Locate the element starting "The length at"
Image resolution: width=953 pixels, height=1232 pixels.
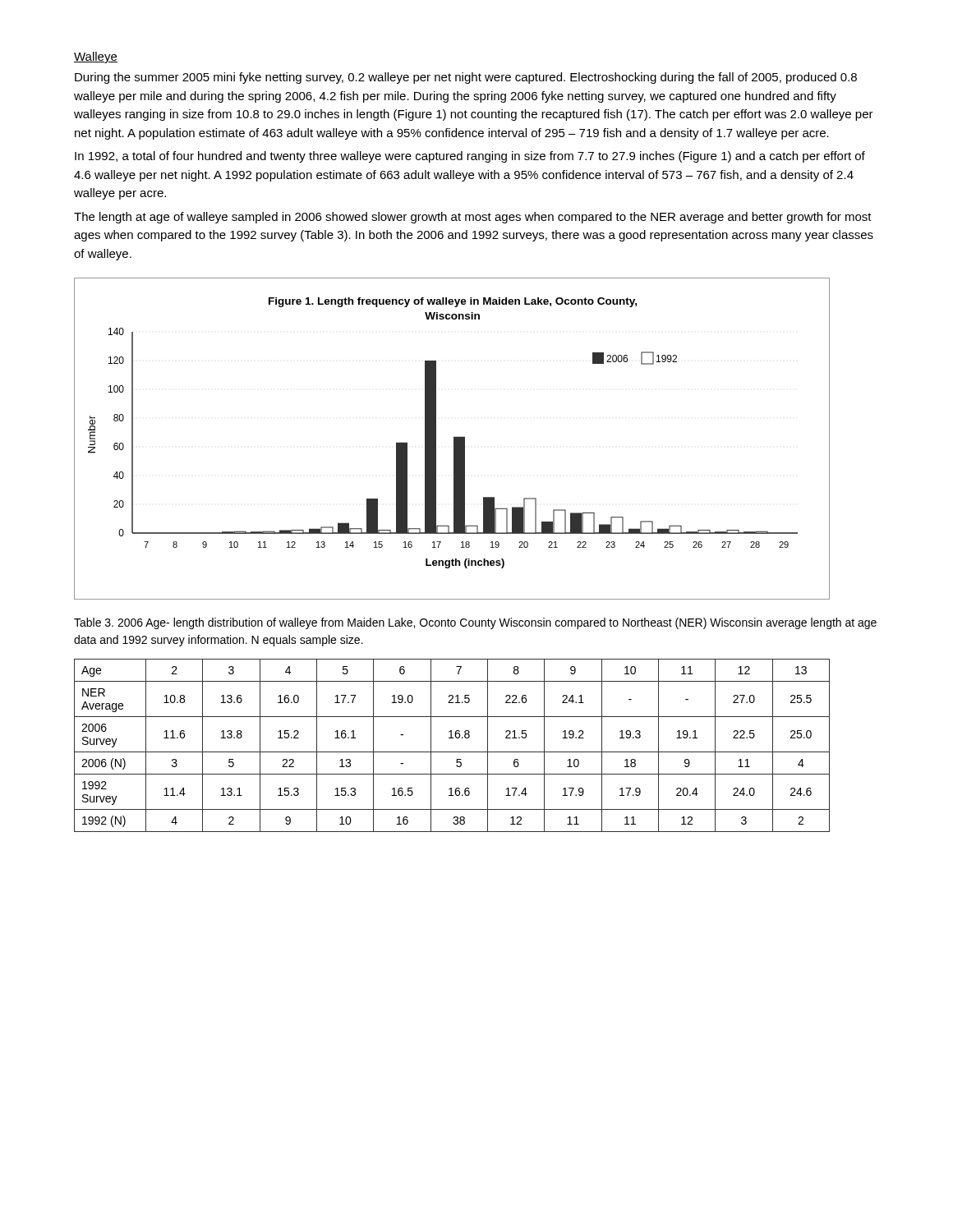474,235
